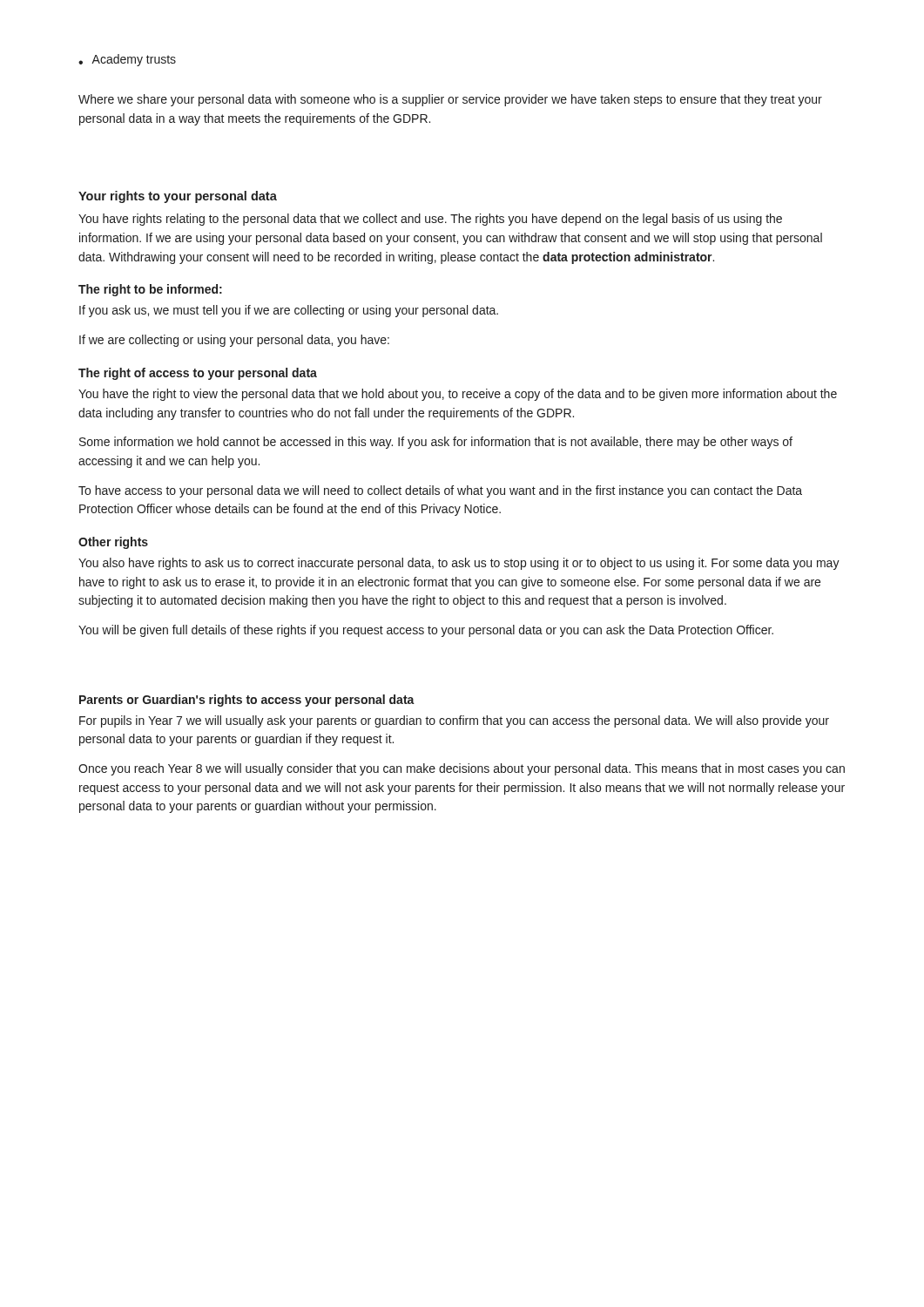Image resolution: width=924 pixels, height=1307 pixels.
Task: Select the text block containing "You have rights relating to the personal data"
Action: pos(462,239)
